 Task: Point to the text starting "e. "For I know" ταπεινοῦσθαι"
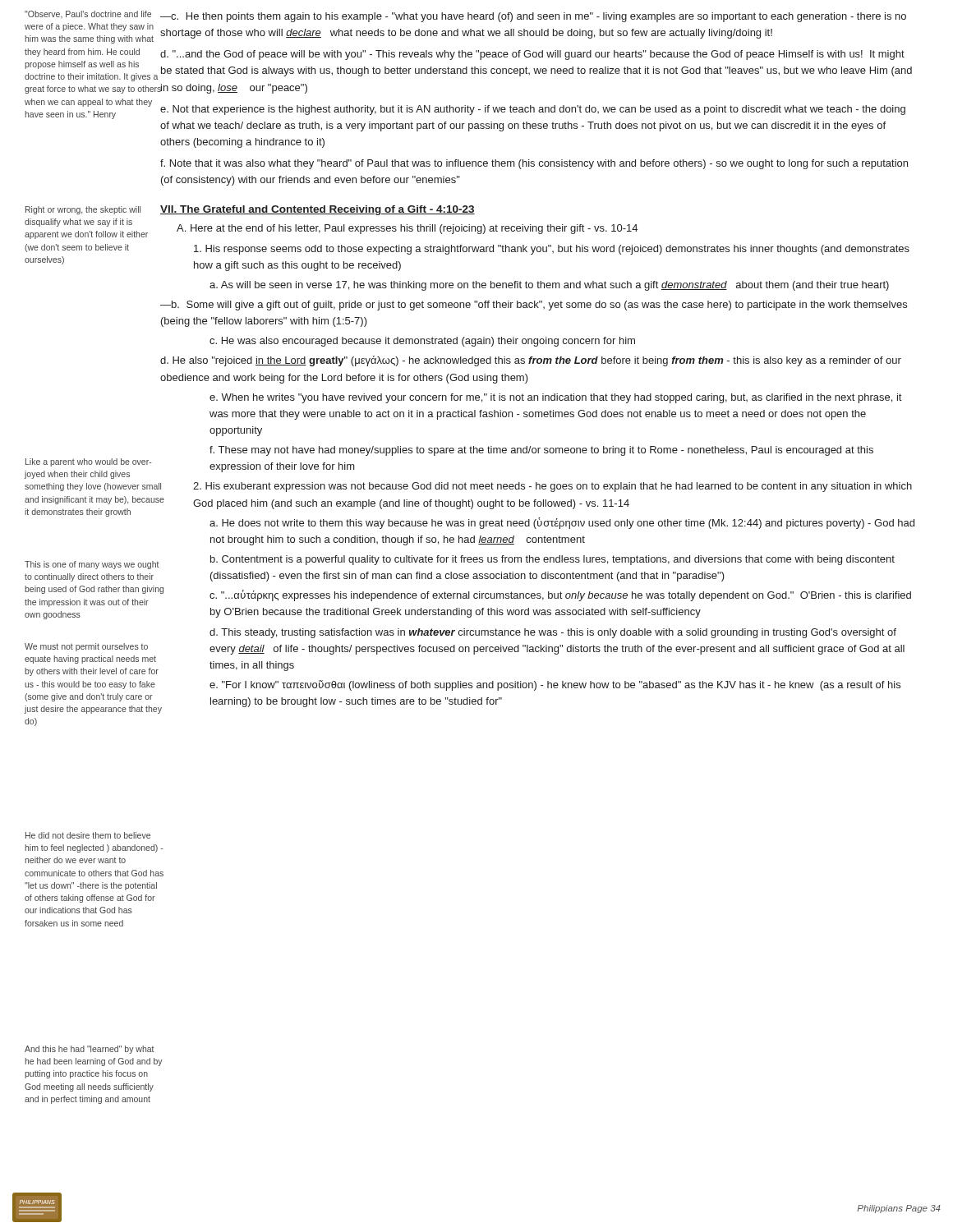point(555,693)
